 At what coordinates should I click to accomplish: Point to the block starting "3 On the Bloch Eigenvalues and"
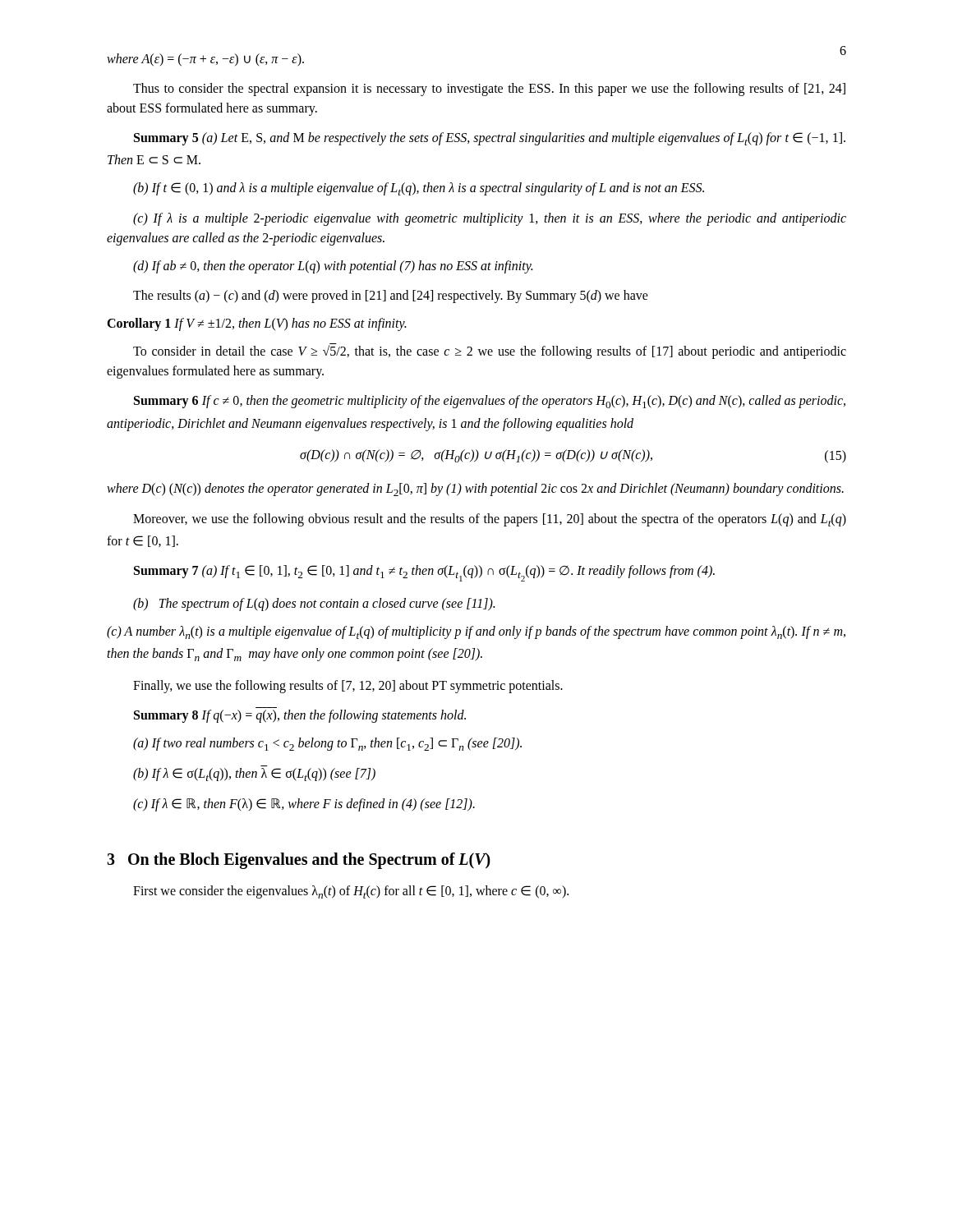pos(299,859)
